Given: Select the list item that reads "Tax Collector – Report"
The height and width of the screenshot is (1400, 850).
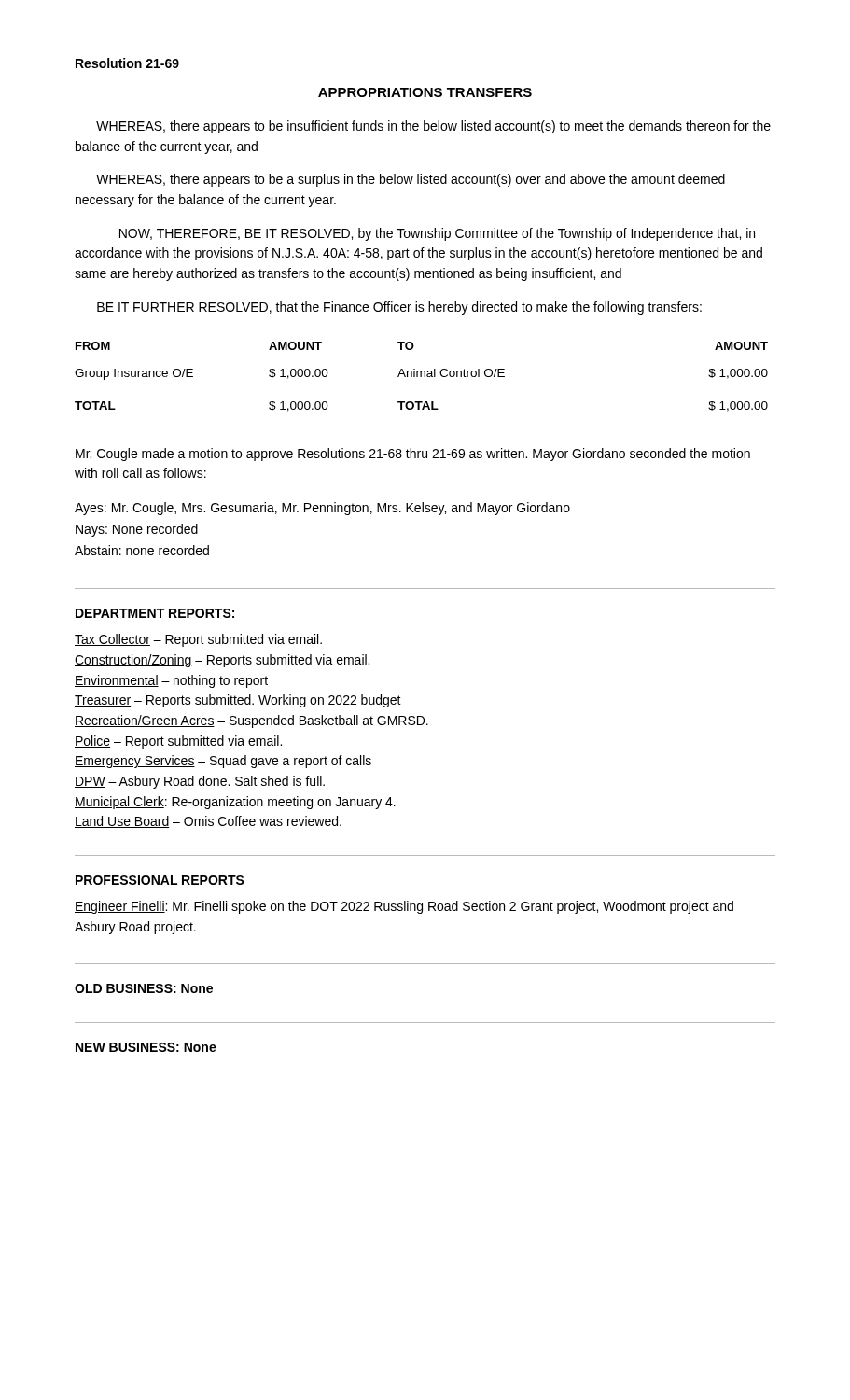Looking at the screenshot, I should click(x=199, y=639).
